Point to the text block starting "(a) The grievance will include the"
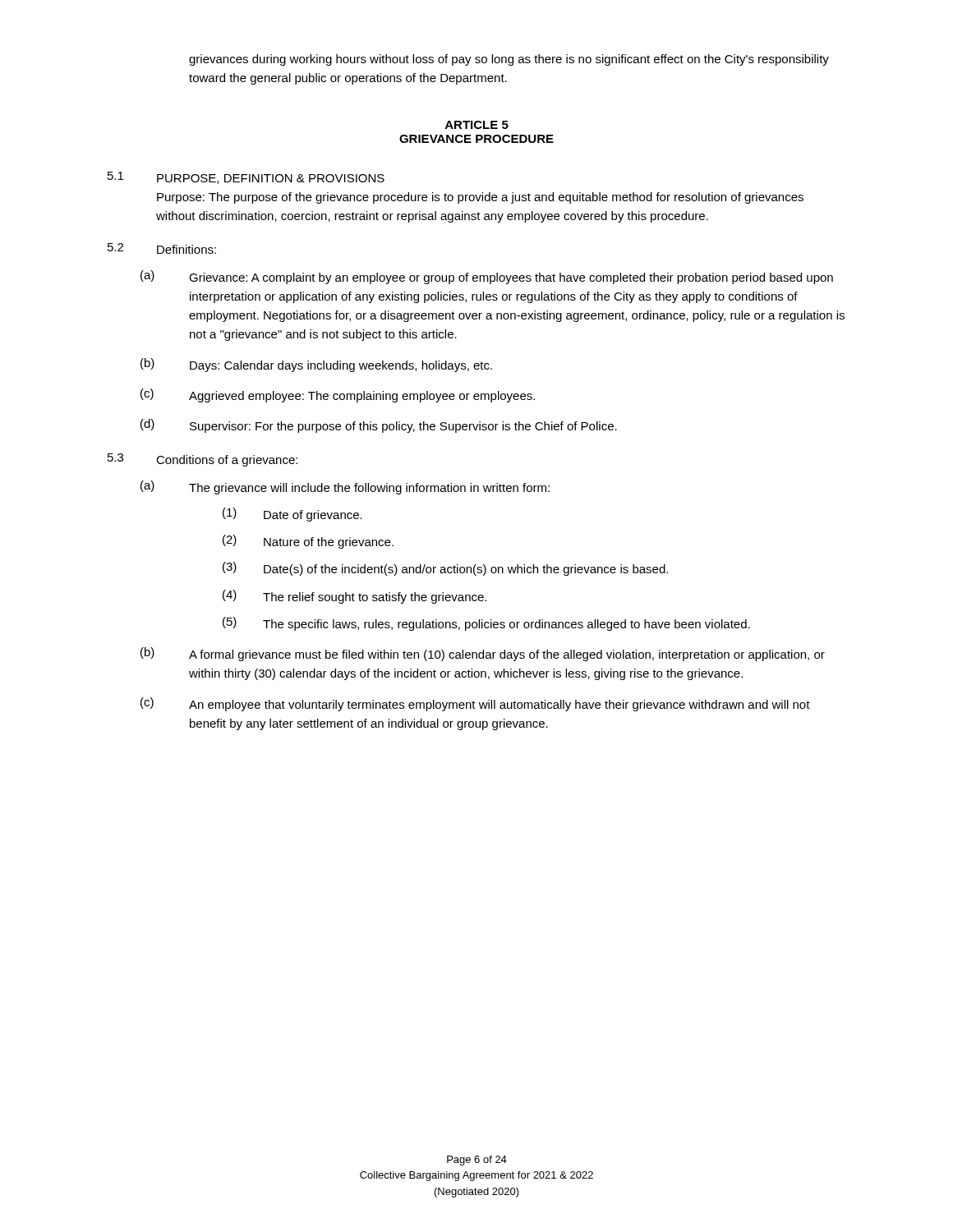This screenshot has width=953, height=1232. click(x=493, y=487)
